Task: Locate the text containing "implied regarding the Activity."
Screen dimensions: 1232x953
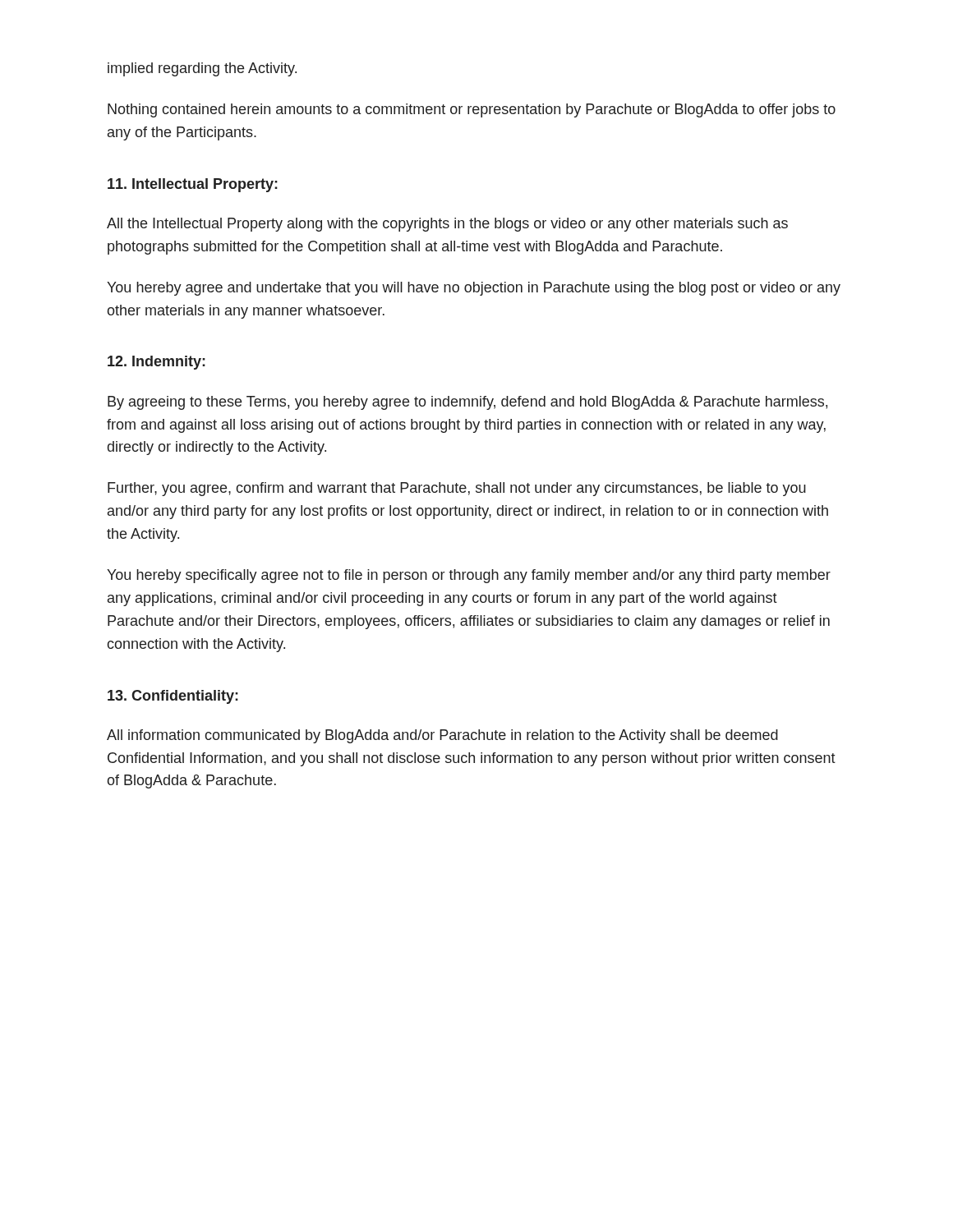Action: pyautogui.click(x=202, y=68)
